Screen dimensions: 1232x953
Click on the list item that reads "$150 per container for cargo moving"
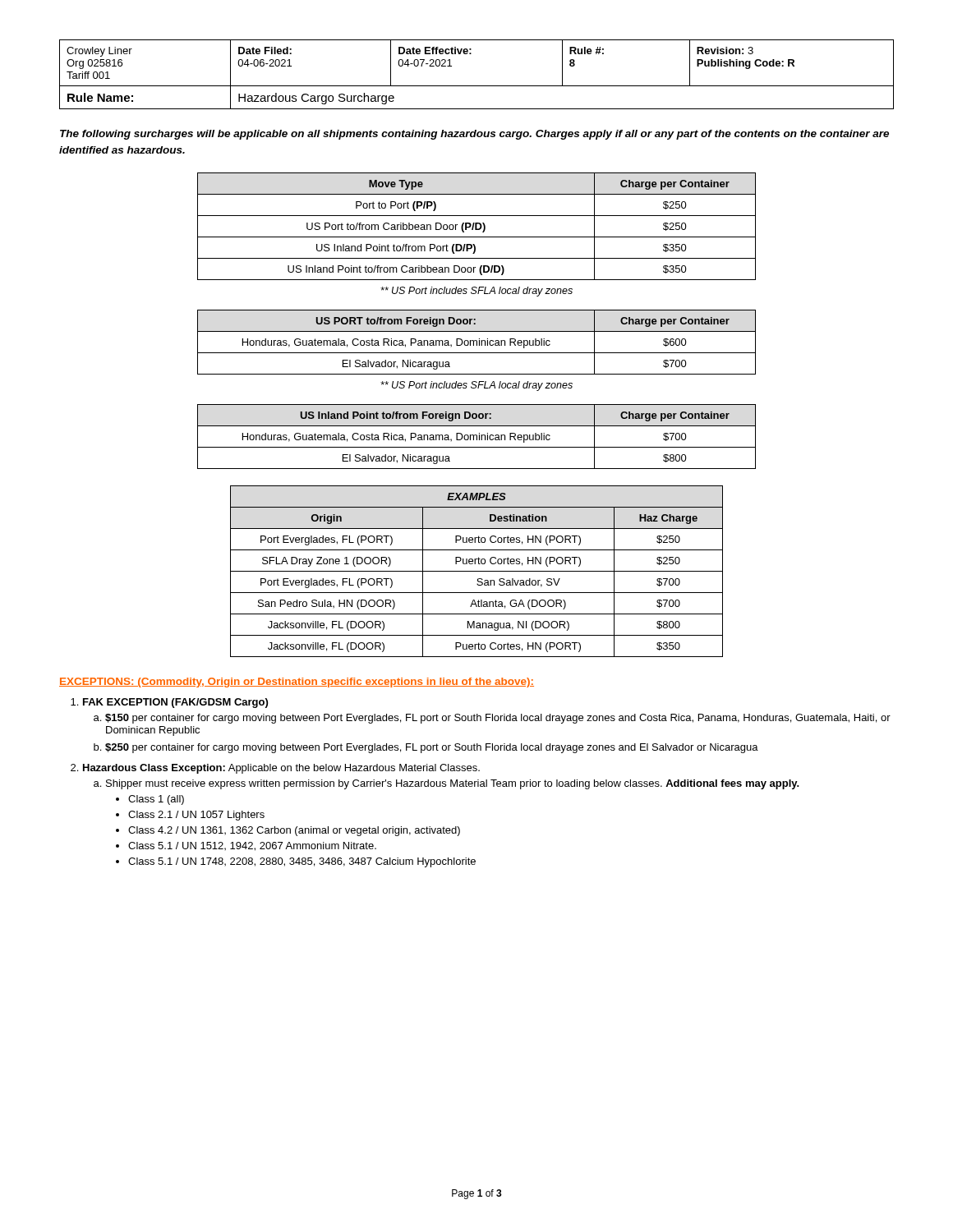498,724
